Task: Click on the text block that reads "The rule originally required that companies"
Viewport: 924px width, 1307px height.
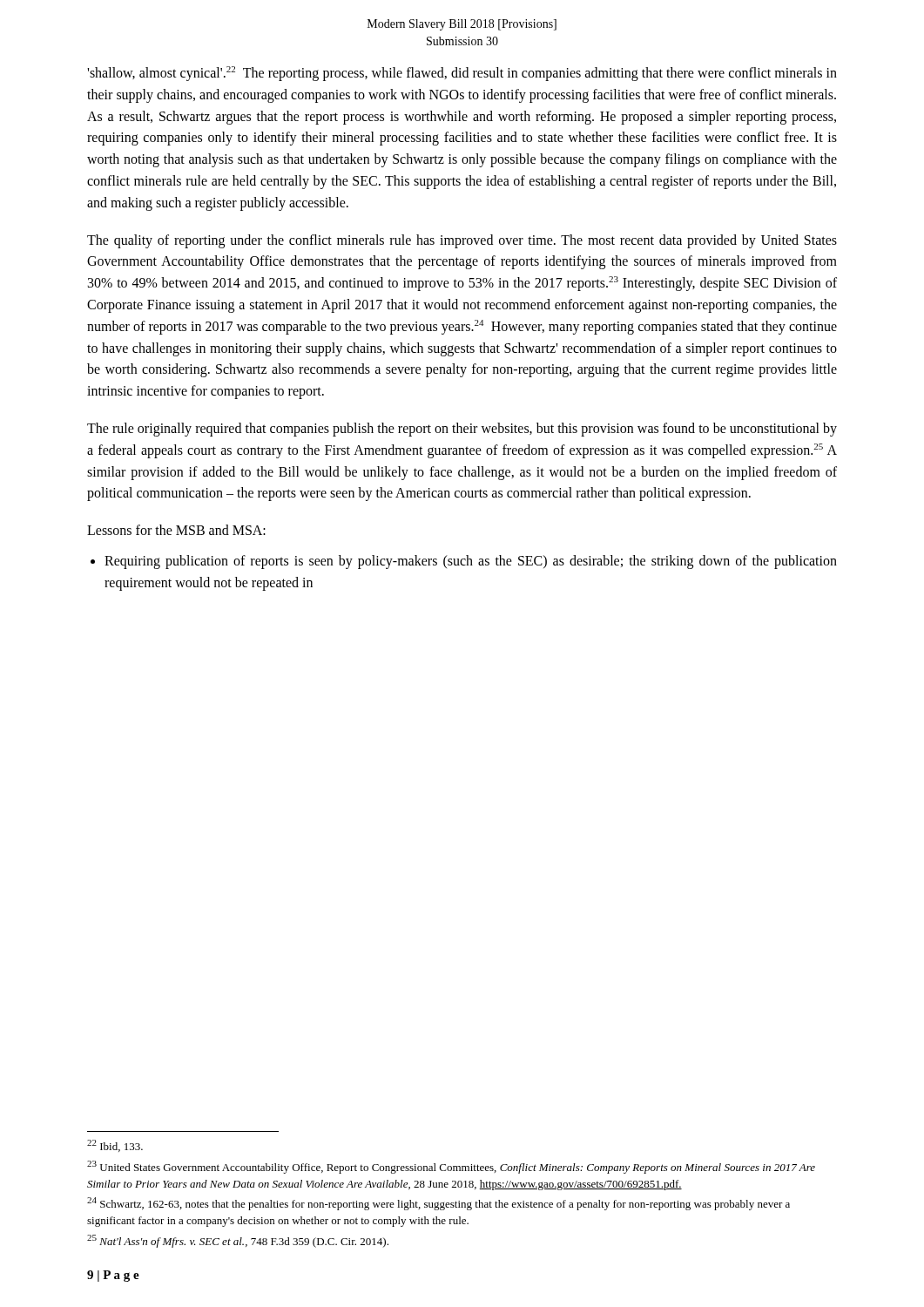Action: (462, 461)
